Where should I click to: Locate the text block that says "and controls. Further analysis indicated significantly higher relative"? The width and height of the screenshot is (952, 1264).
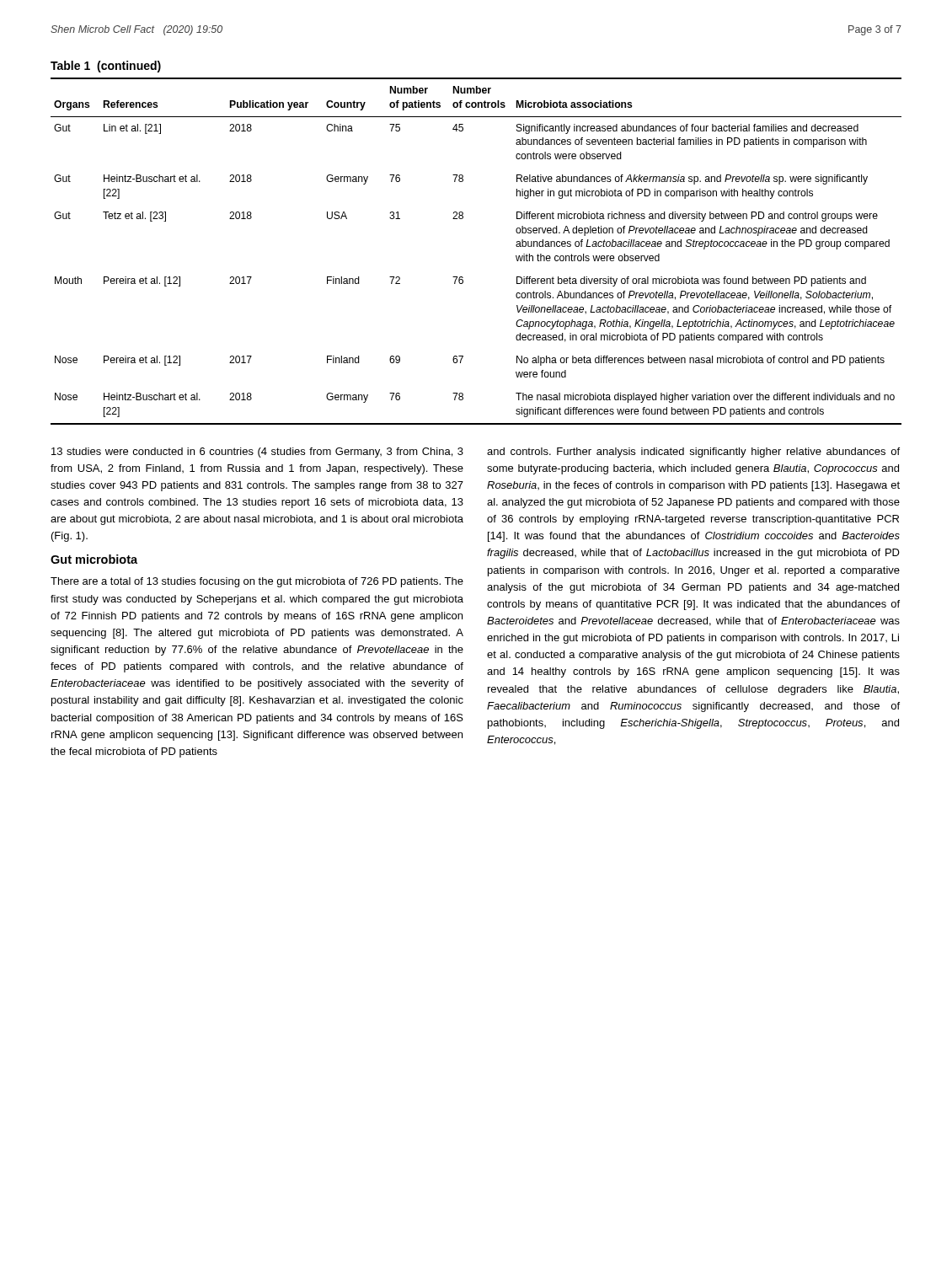click(693, 595)
